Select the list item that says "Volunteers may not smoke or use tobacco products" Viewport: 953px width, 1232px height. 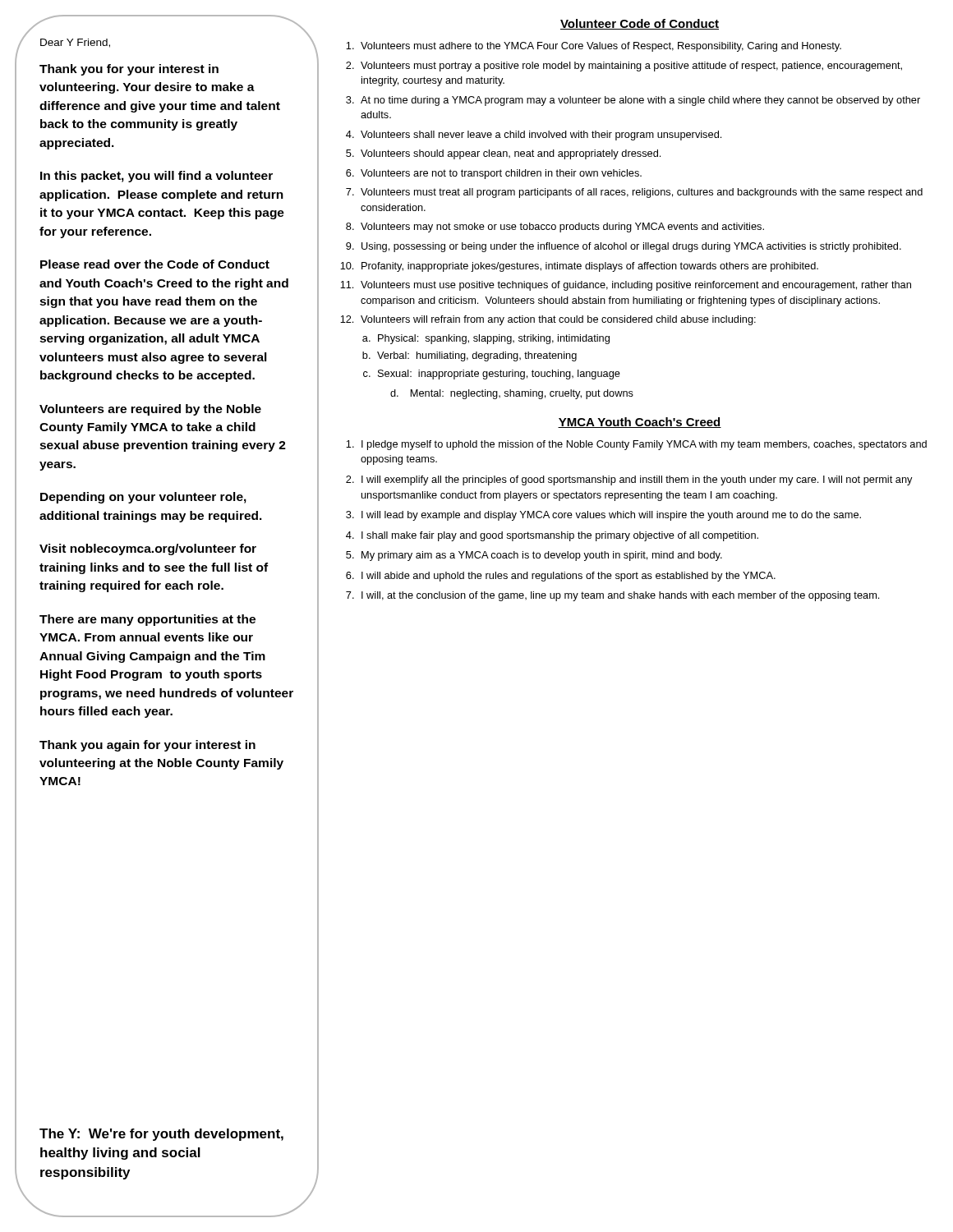point(648,227)
